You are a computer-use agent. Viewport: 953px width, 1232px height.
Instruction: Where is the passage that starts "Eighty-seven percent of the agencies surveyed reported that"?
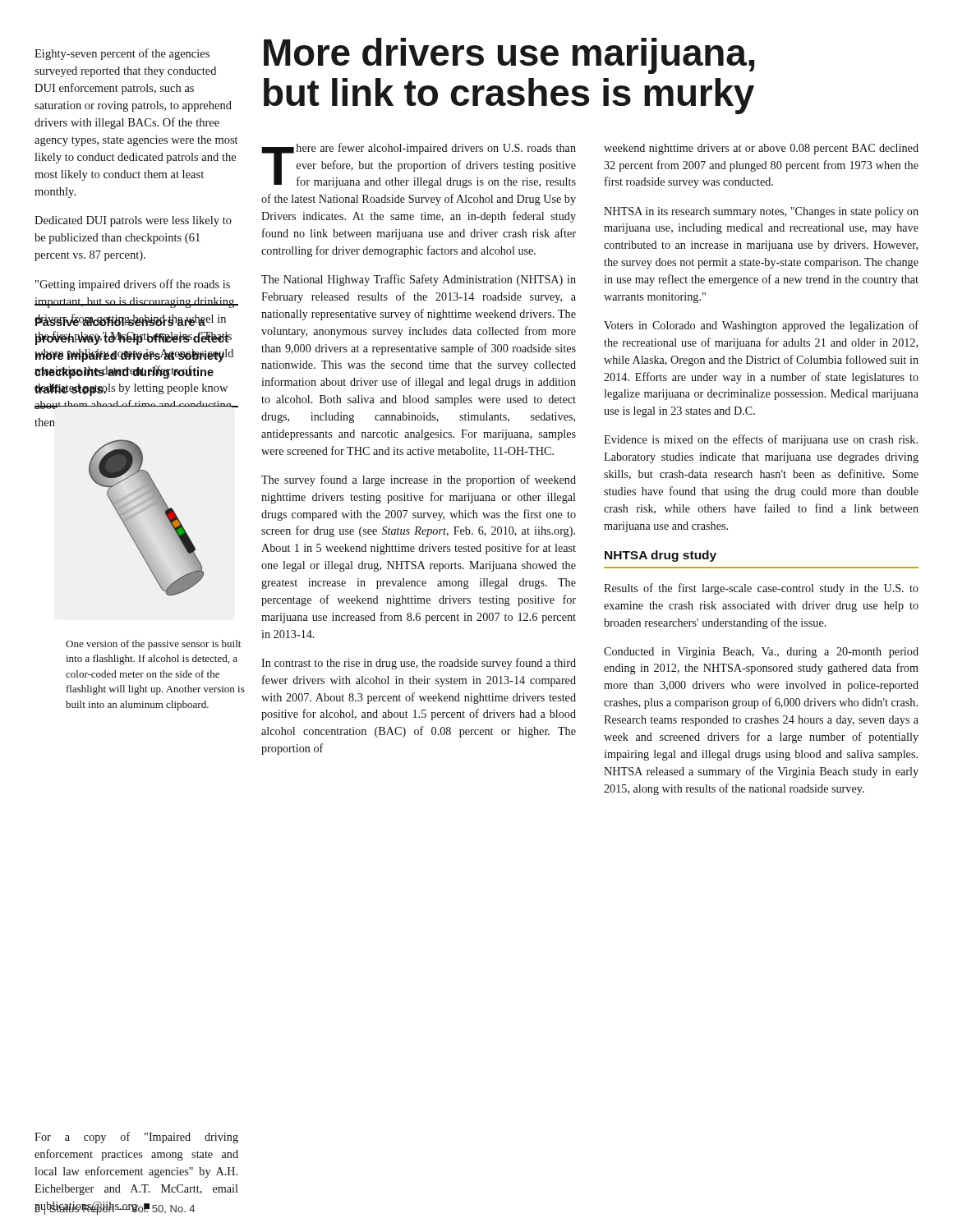click(x=136, y=238)
